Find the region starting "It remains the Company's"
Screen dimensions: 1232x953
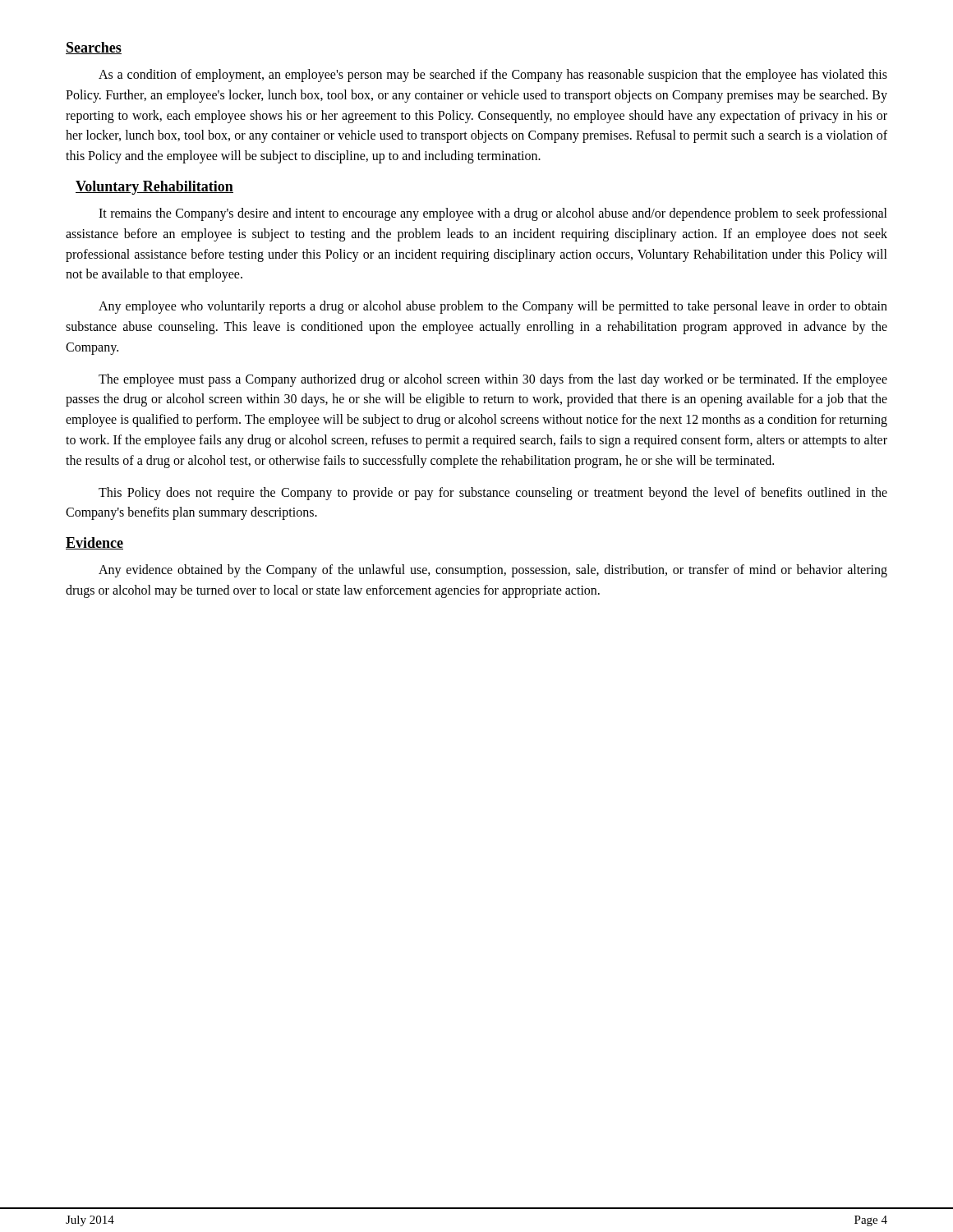tap(476, 244)
